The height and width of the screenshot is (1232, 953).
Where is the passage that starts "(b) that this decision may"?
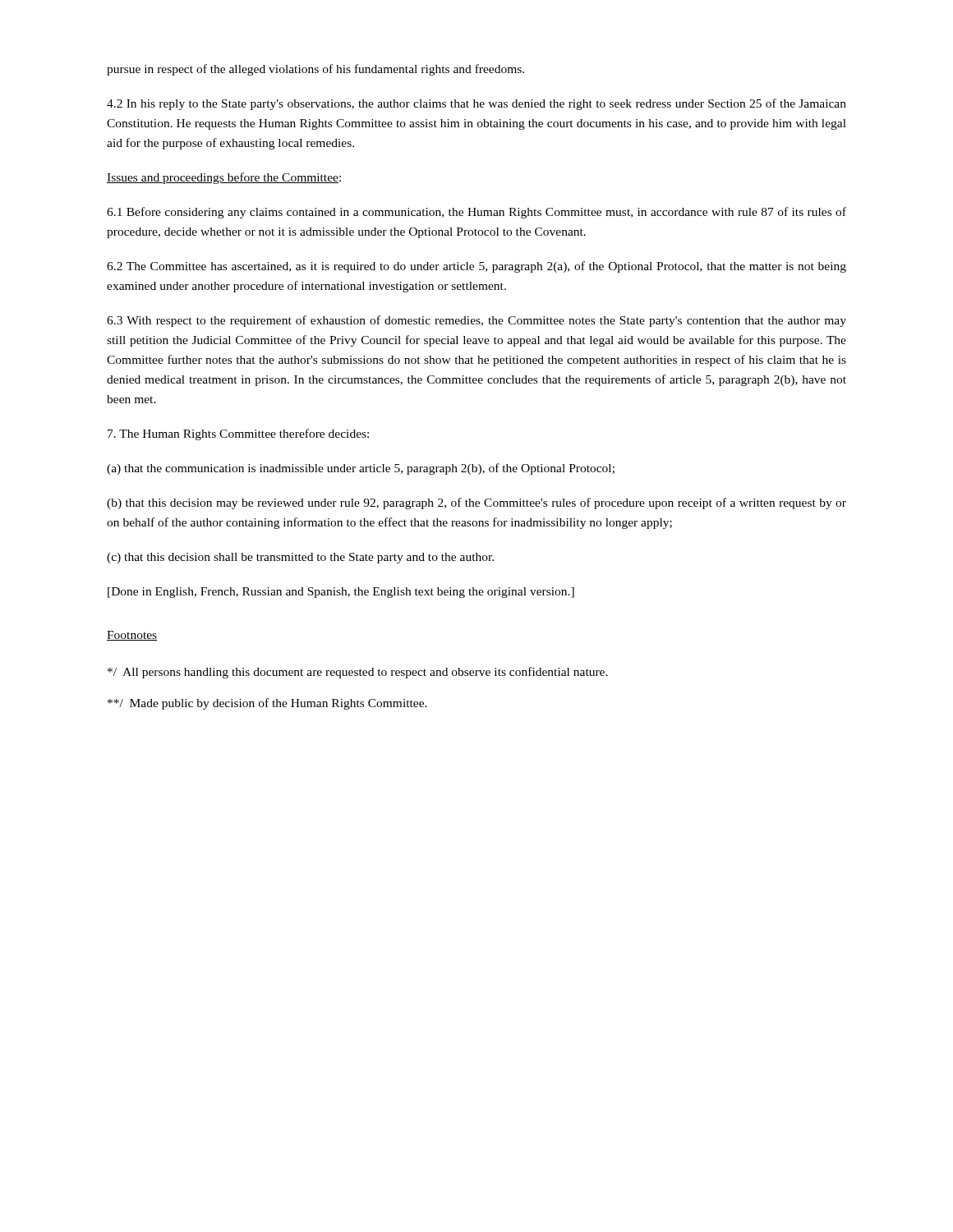tap(476, 512)
